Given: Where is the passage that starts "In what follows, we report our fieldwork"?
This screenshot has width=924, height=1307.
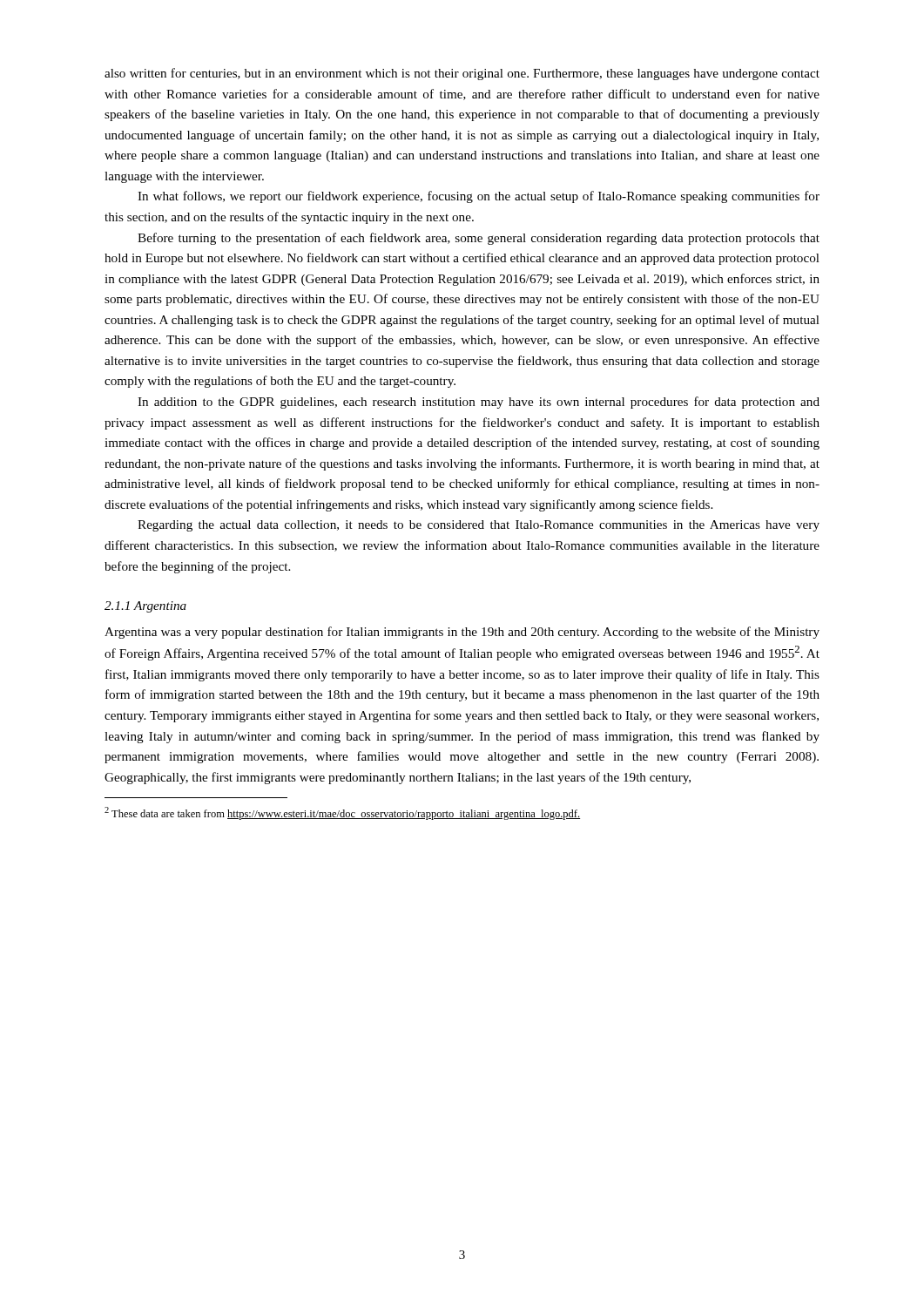Looking at the screenshot, I should tap(462, 206).
